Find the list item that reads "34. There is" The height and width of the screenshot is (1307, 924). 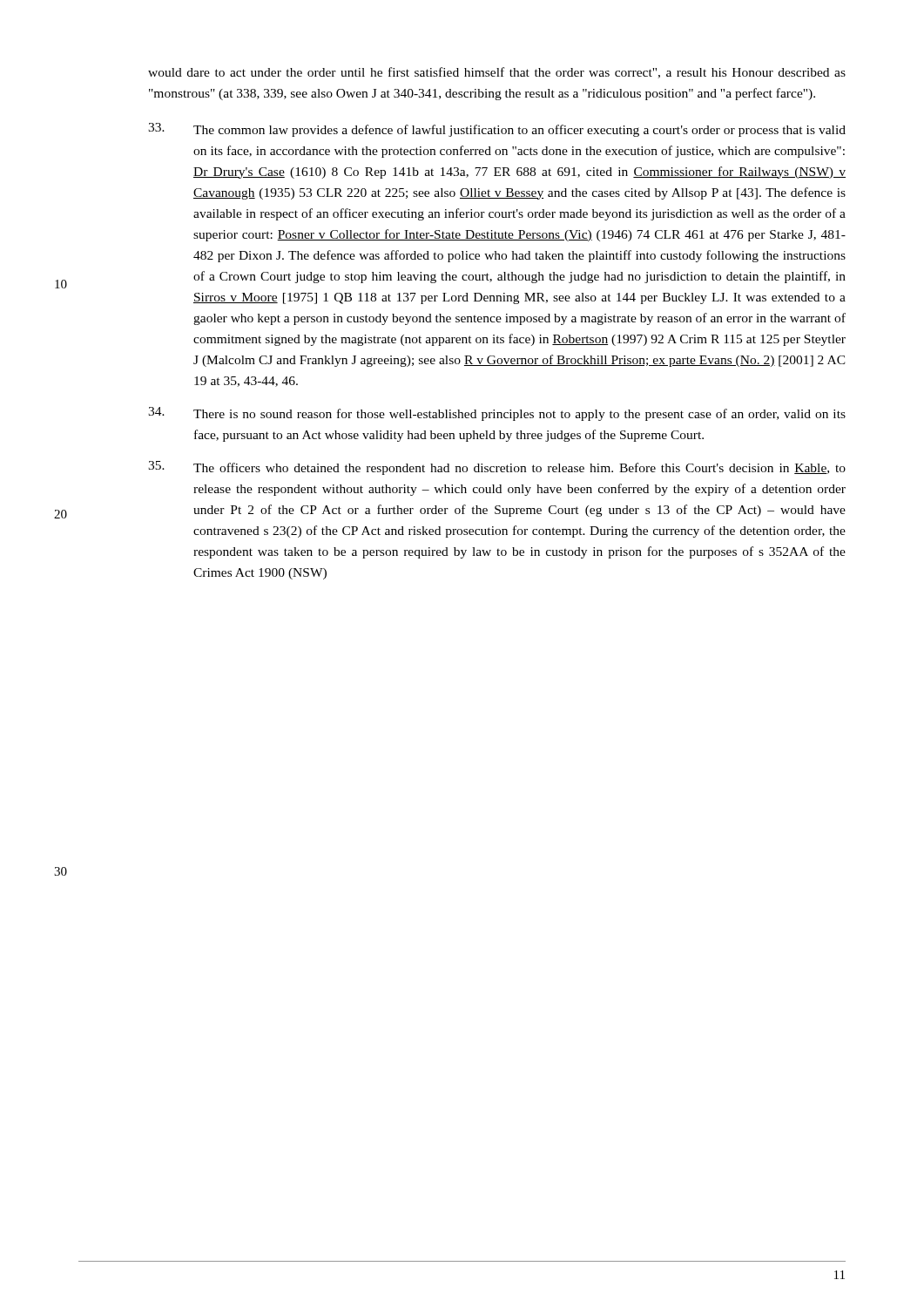tap(497, 424)
